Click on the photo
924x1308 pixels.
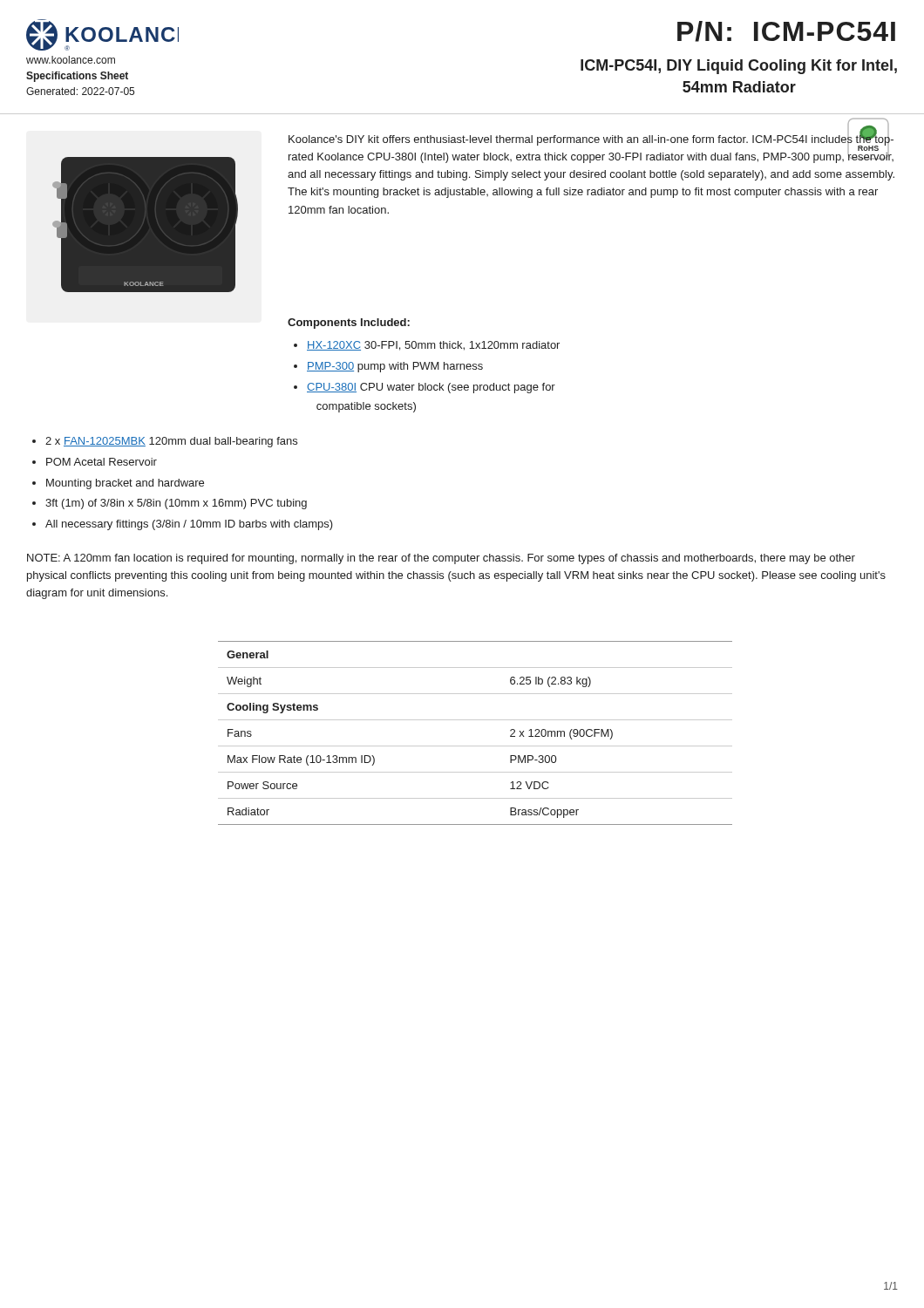(144, 227)
